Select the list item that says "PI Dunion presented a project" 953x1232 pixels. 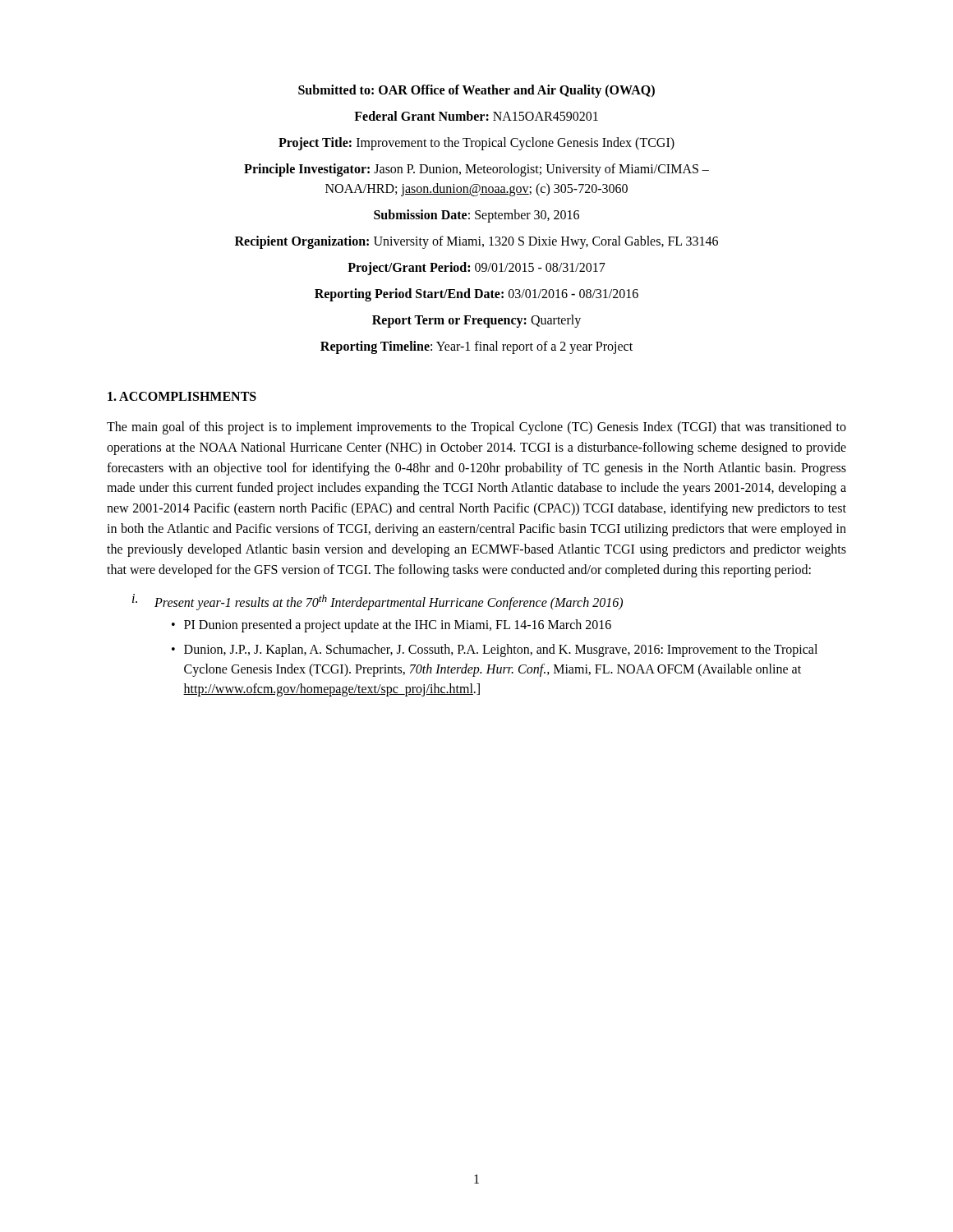[x=398, y=624]
